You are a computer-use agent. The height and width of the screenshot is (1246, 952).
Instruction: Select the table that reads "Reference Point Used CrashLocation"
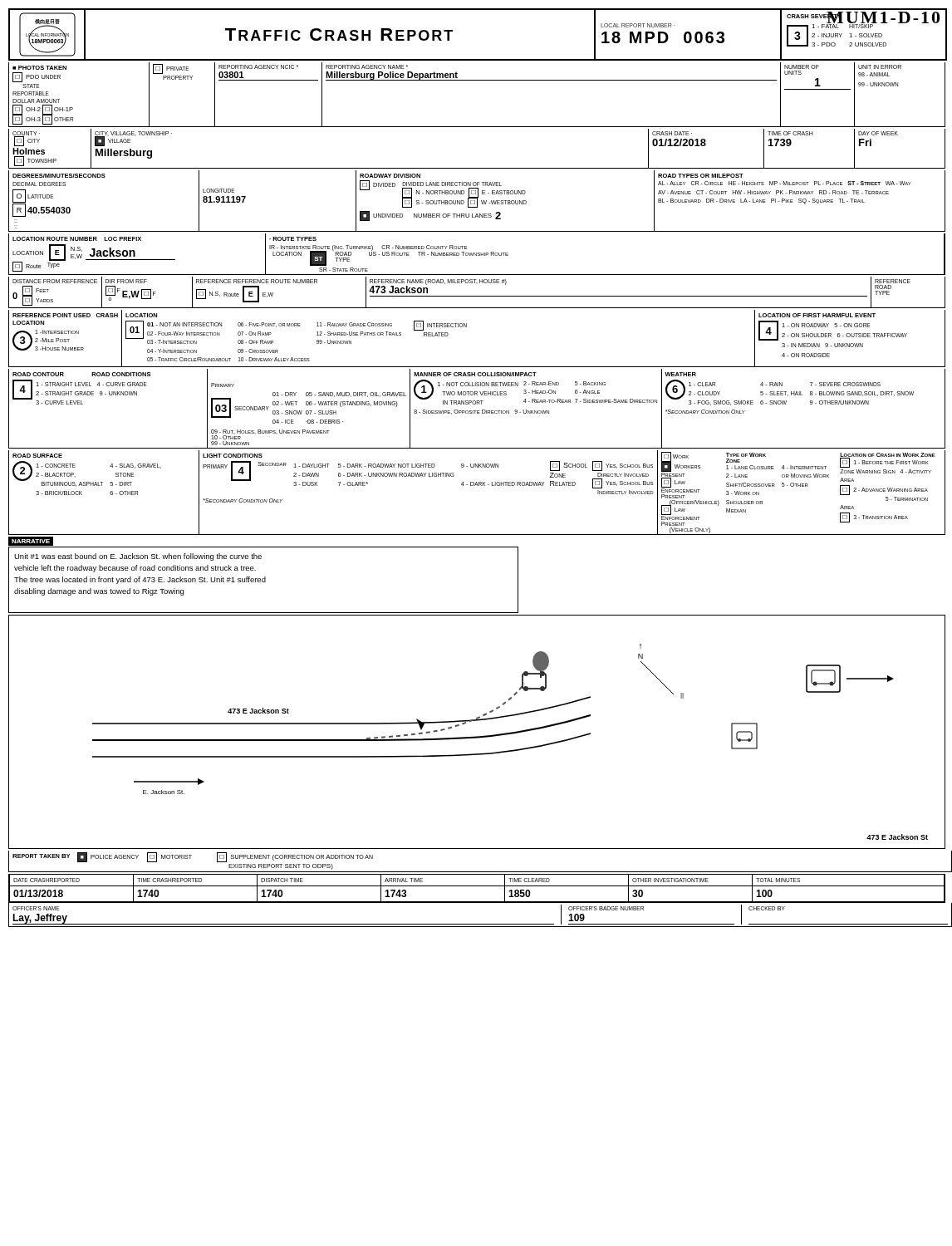click(x=477, y=338)
